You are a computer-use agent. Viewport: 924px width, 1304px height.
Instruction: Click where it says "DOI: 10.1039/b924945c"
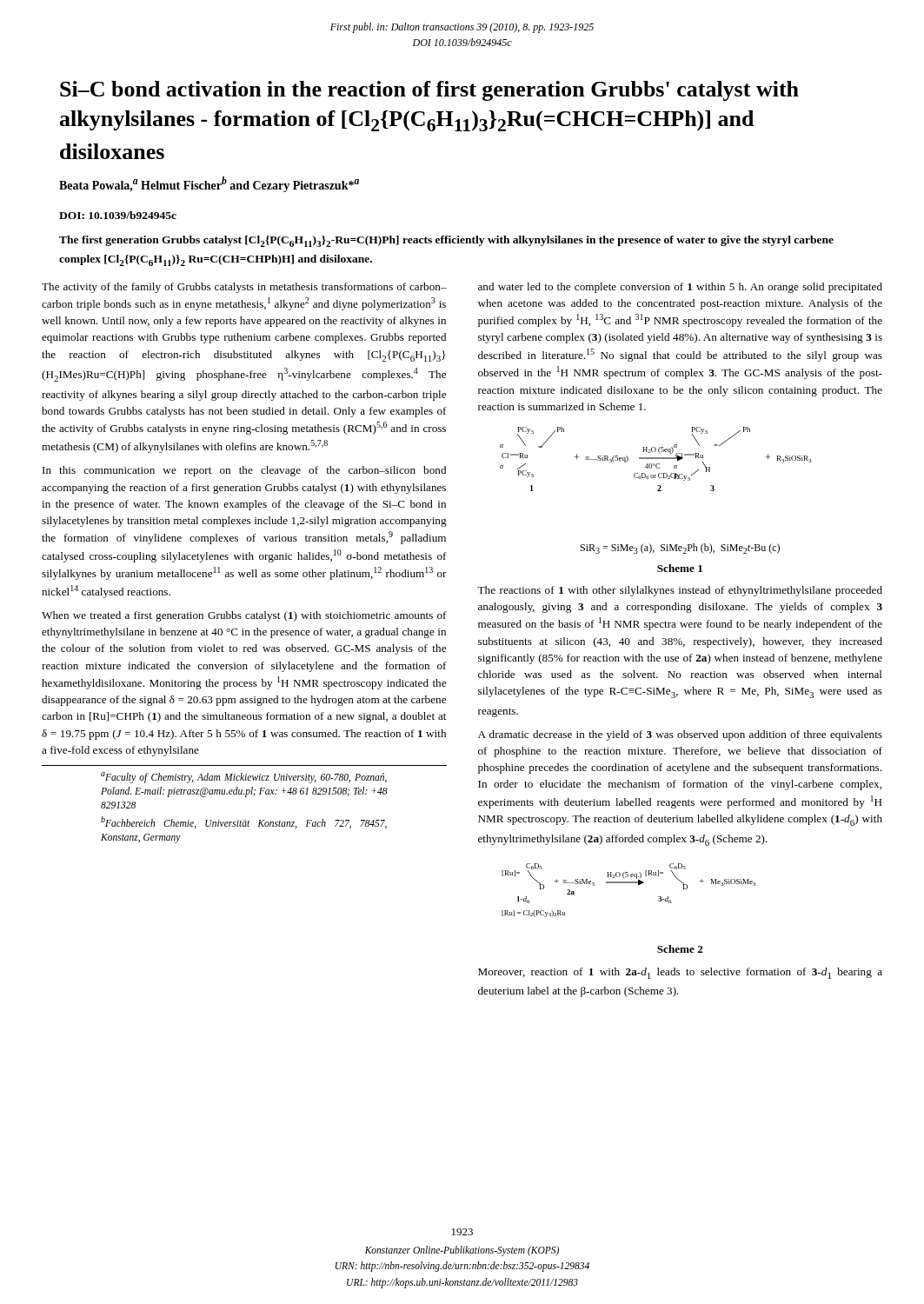tap(118, 215)
